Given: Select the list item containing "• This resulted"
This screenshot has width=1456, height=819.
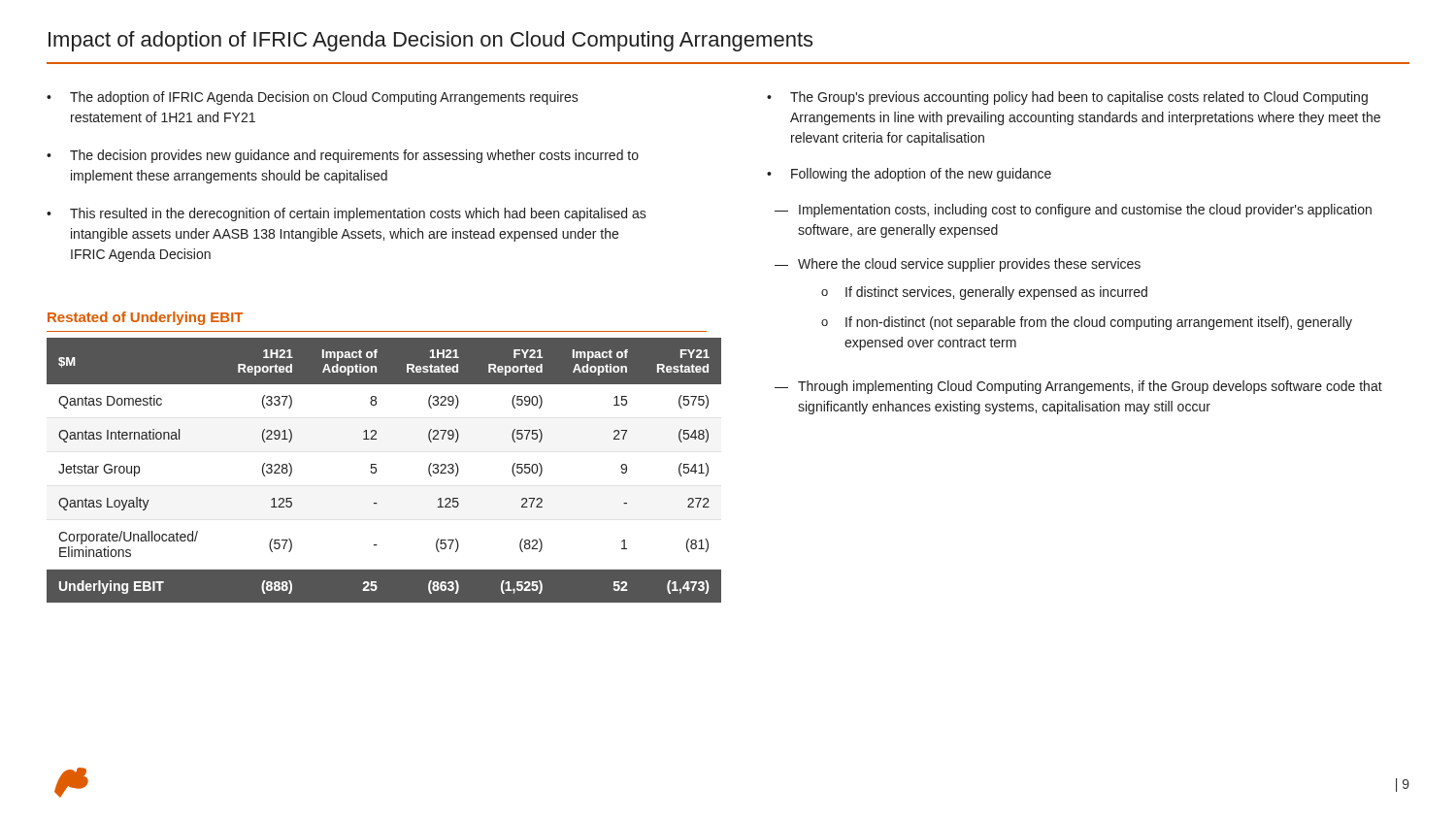Looking at the screenshot, I should pyautogui.click(x=347, y=234).
